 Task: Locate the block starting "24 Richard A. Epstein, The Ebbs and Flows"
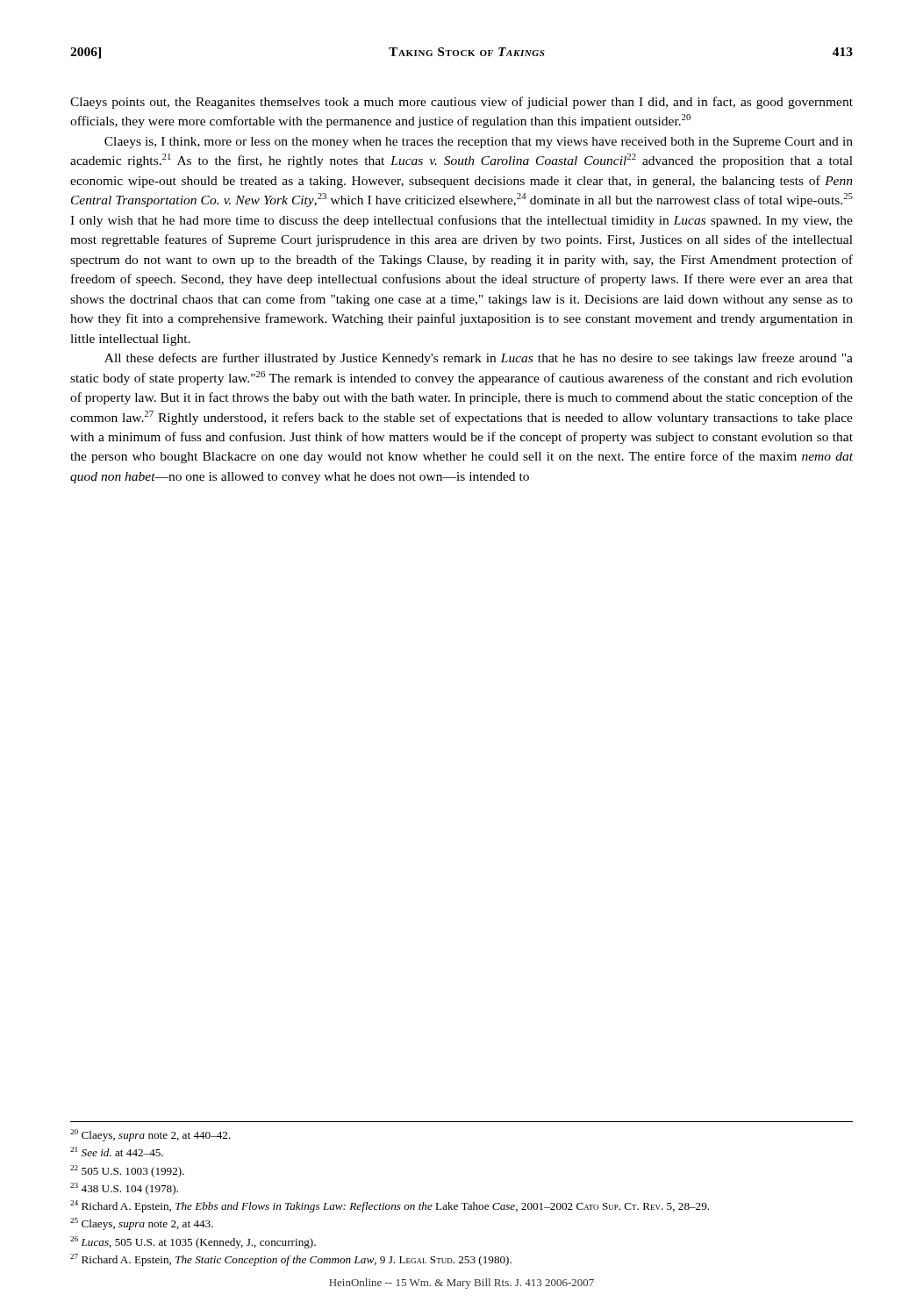(390, 1206)
